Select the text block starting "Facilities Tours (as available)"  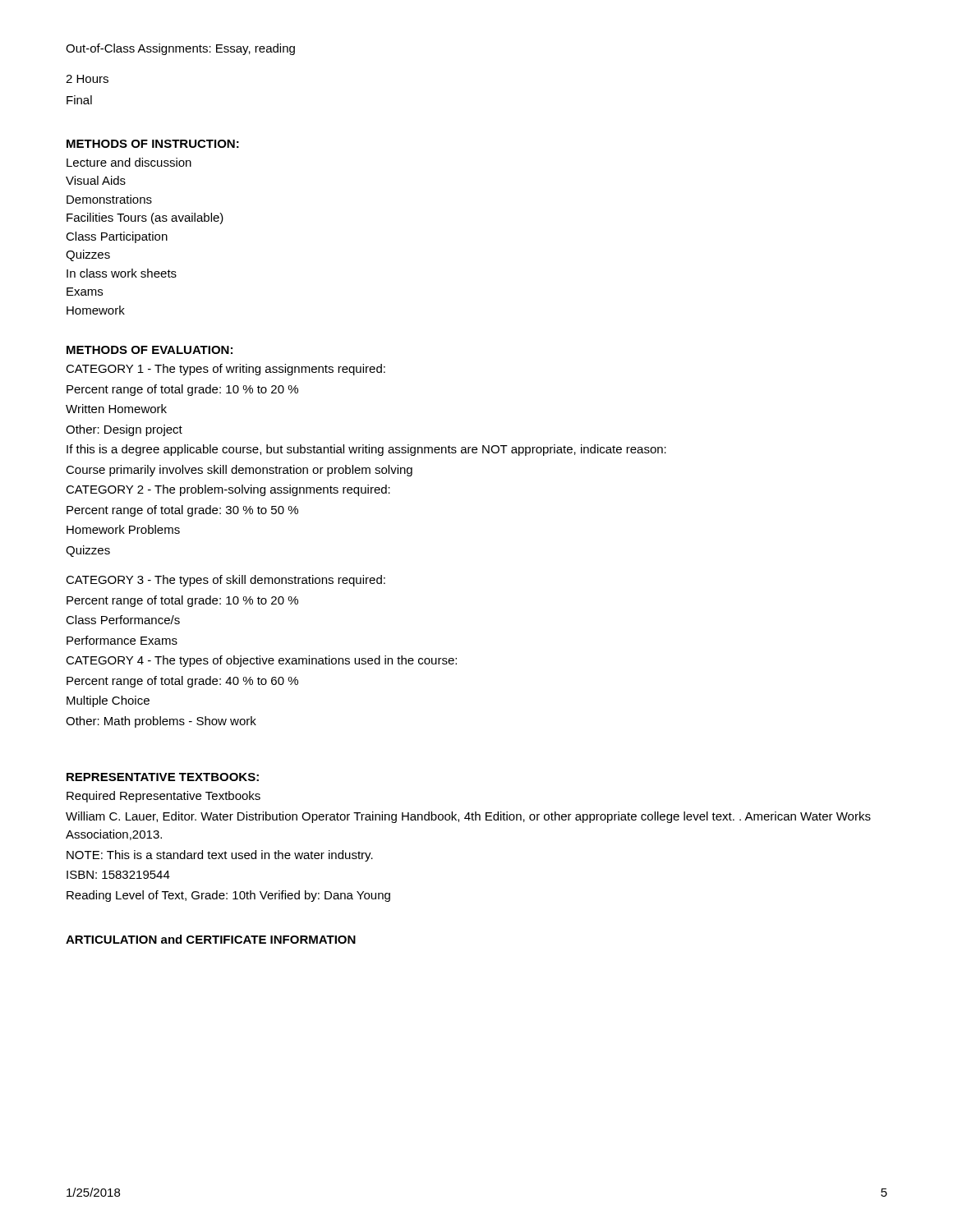coord(145,217)
